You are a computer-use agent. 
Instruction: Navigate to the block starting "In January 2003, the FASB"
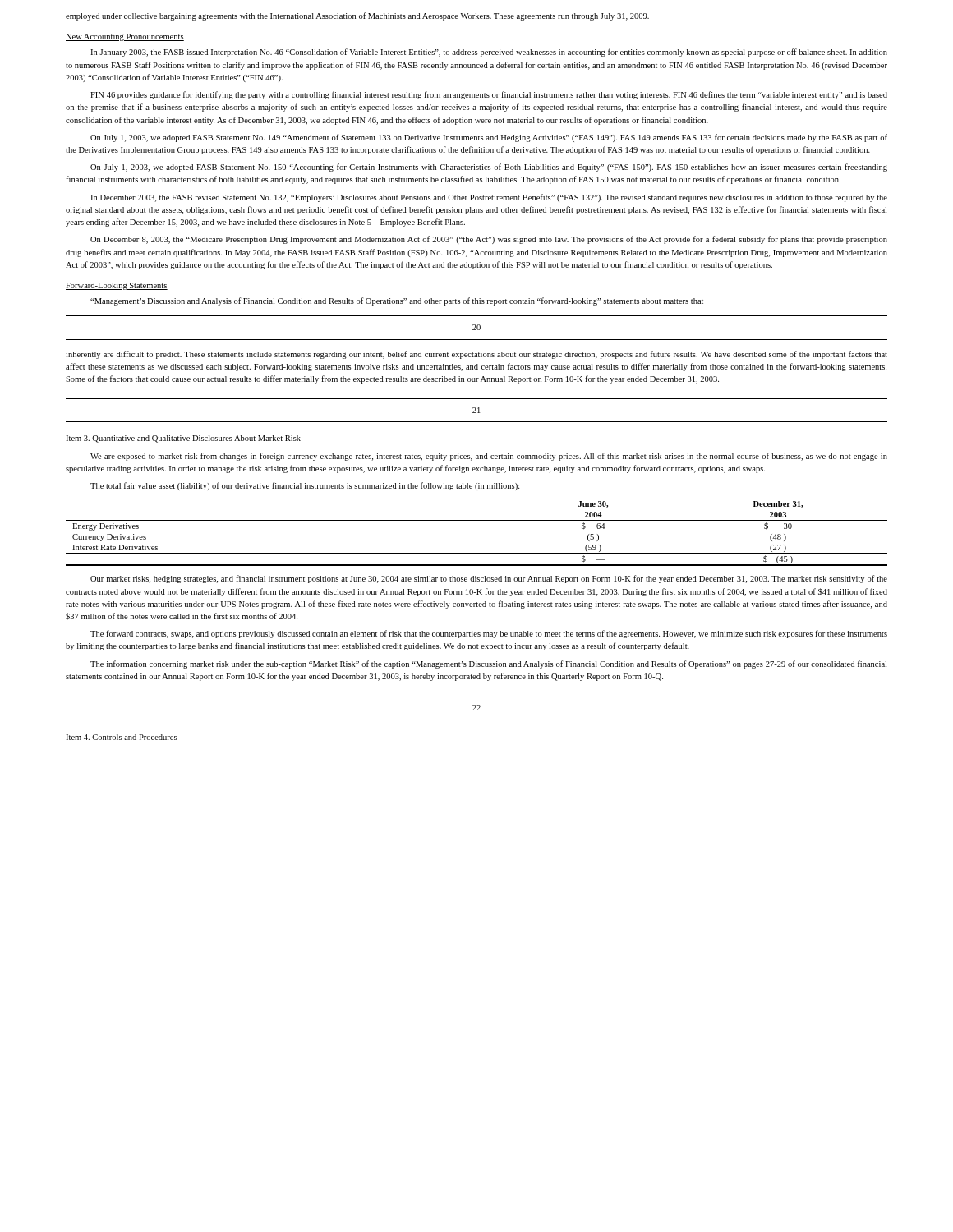476,65
